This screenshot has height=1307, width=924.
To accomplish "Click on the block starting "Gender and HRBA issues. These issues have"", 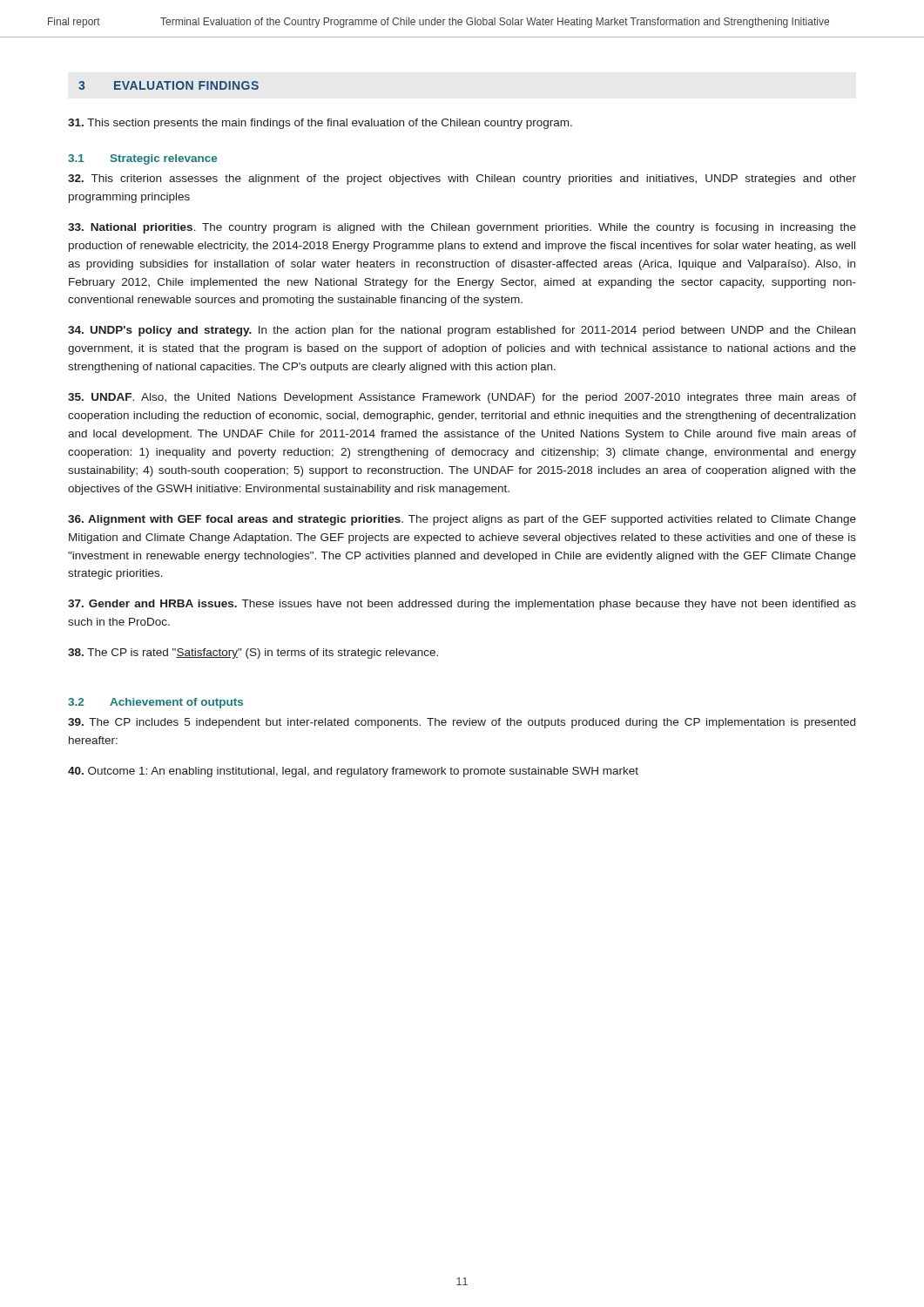I will 462,613.
